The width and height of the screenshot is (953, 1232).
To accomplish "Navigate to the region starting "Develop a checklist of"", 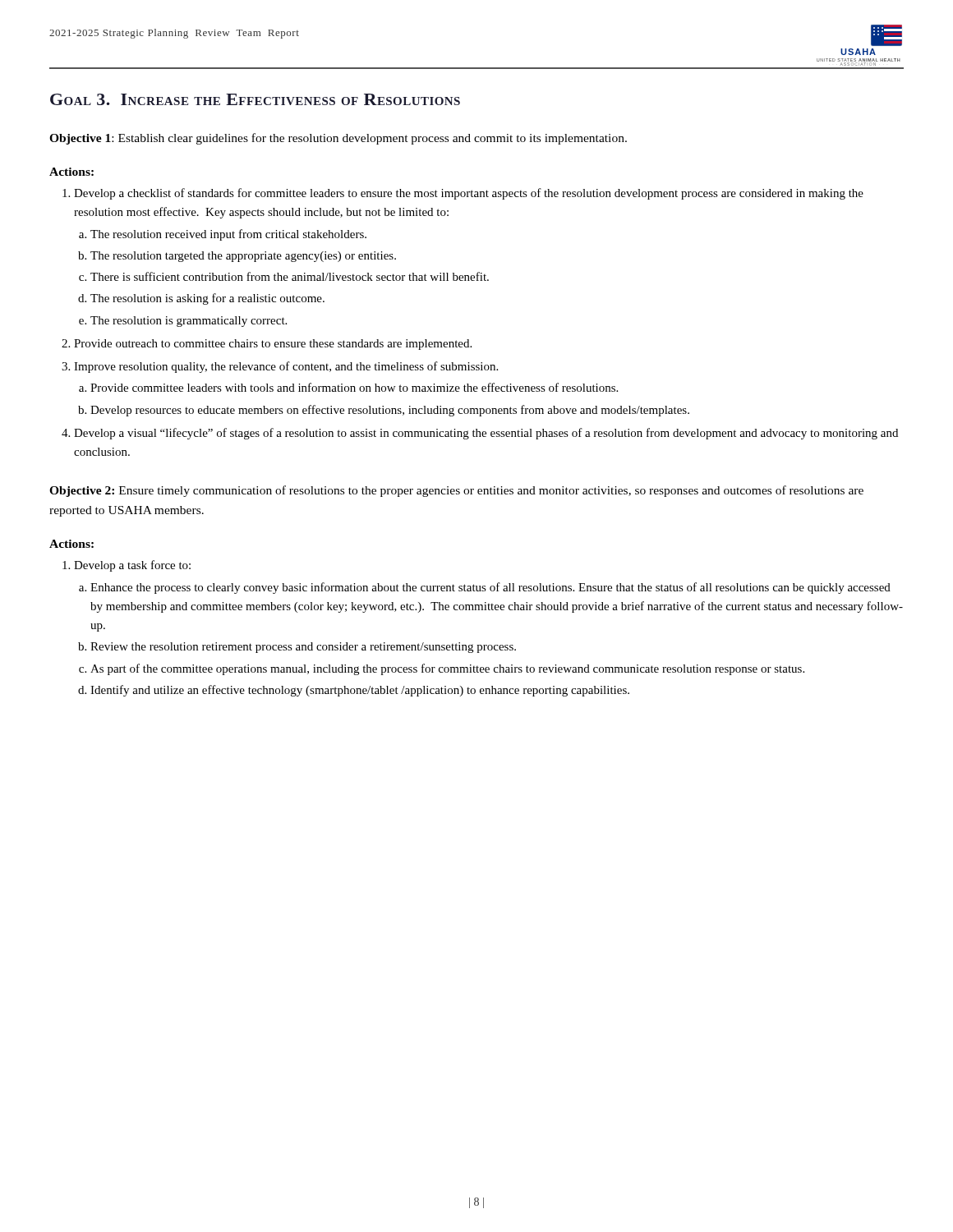I will (469, 194).
